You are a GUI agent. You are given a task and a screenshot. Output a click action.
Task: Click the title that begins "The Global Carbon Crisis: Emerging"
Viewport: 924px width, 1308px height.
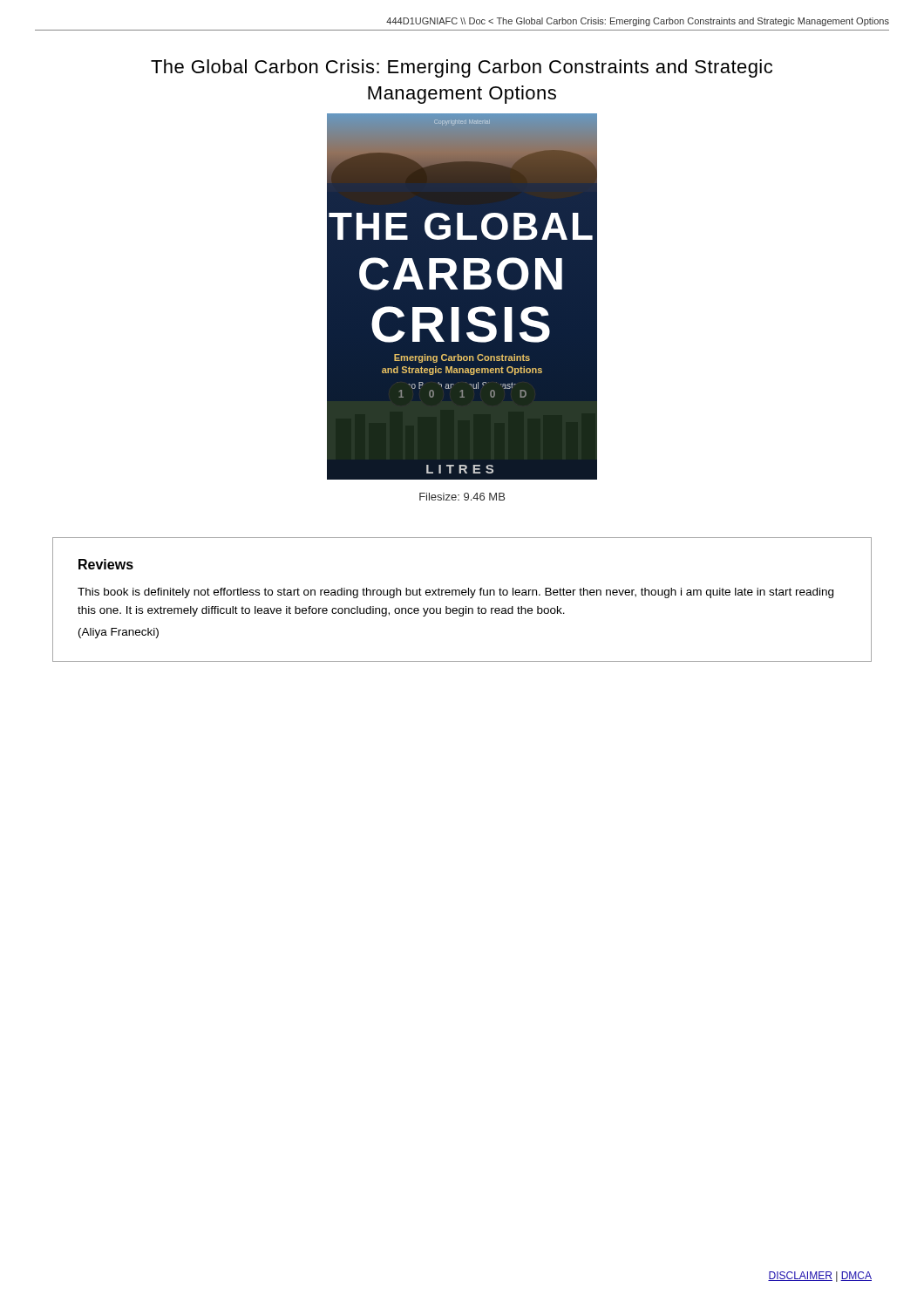(x=462, y=80)
